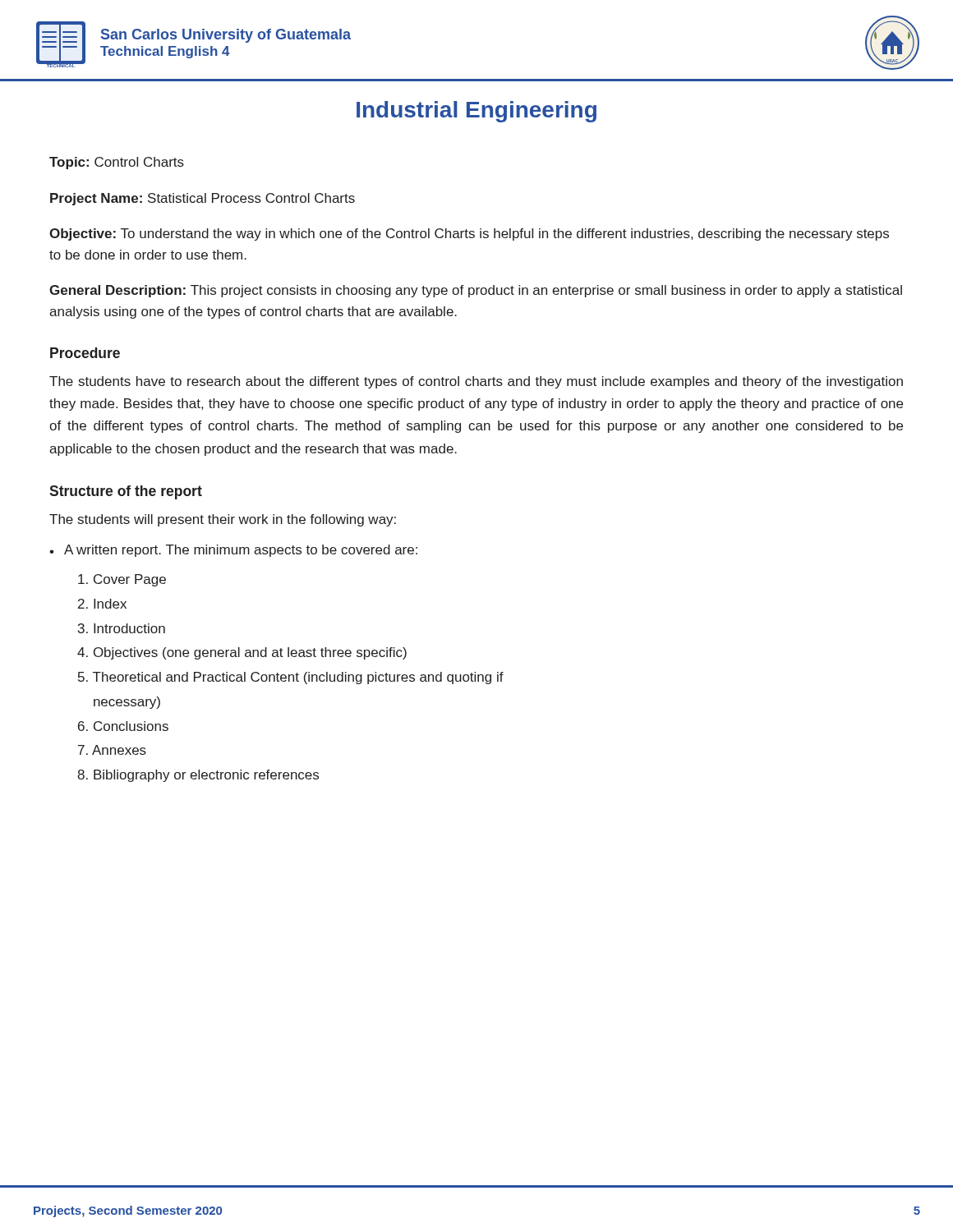The width and height of the screenshot is (953, 1232).
Task: Find the passage starting "Topic: Control Charts"
Action: pos(117,162)
